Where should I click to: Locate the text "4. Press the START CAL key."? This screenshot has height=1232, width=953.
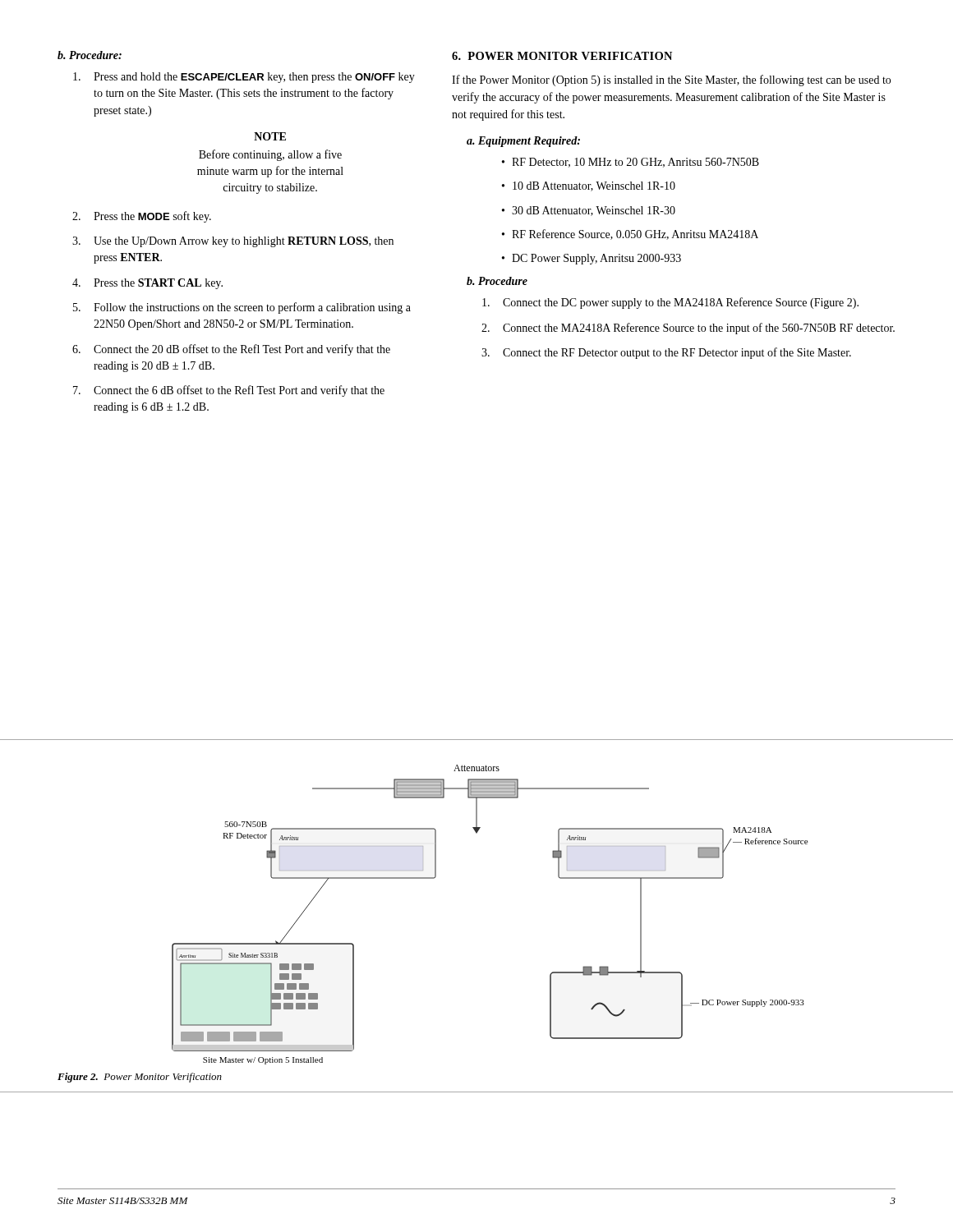[x=148, y=283]
